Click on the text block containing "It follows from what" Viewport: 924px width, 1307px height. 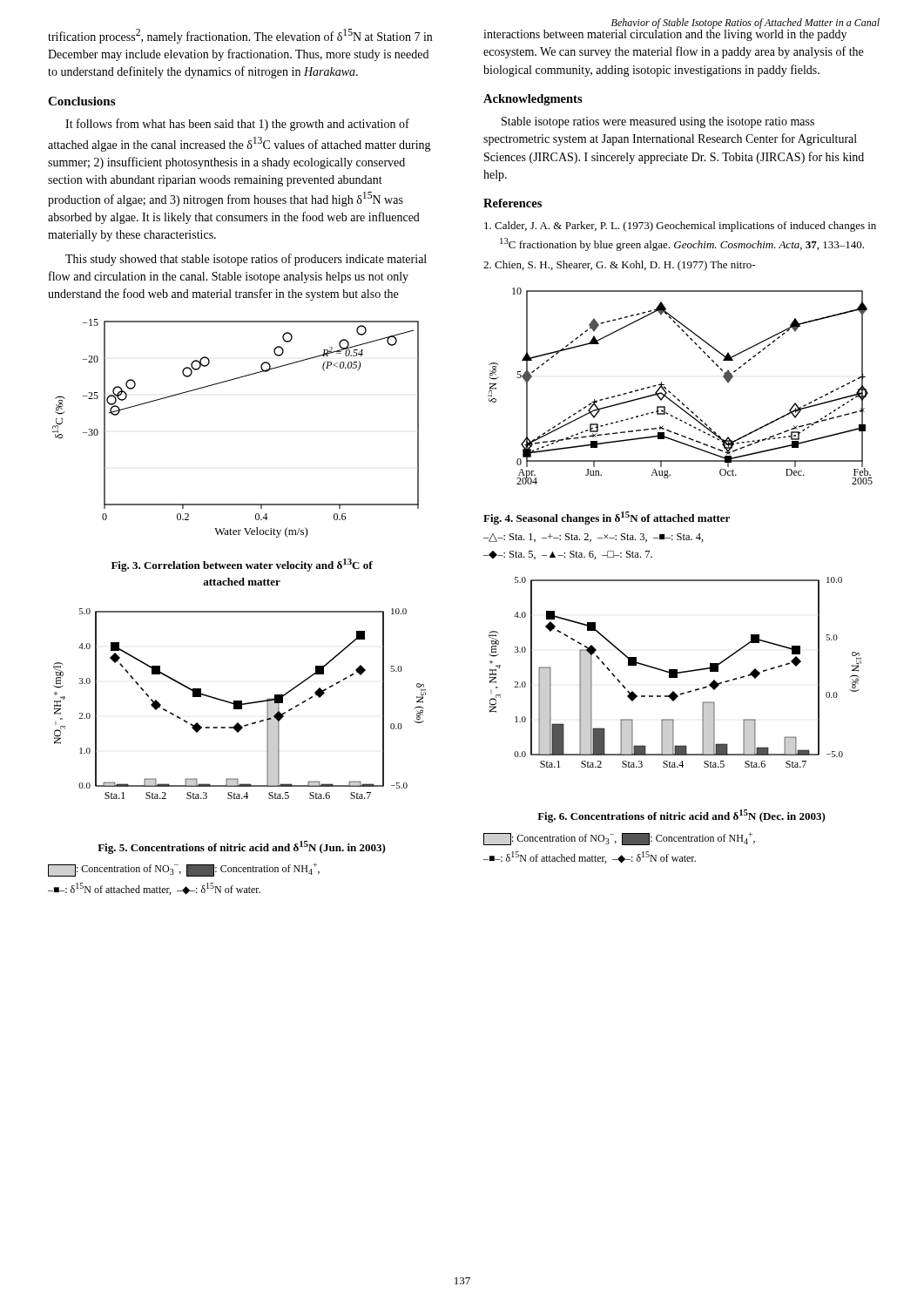click(x=242, y=210)
